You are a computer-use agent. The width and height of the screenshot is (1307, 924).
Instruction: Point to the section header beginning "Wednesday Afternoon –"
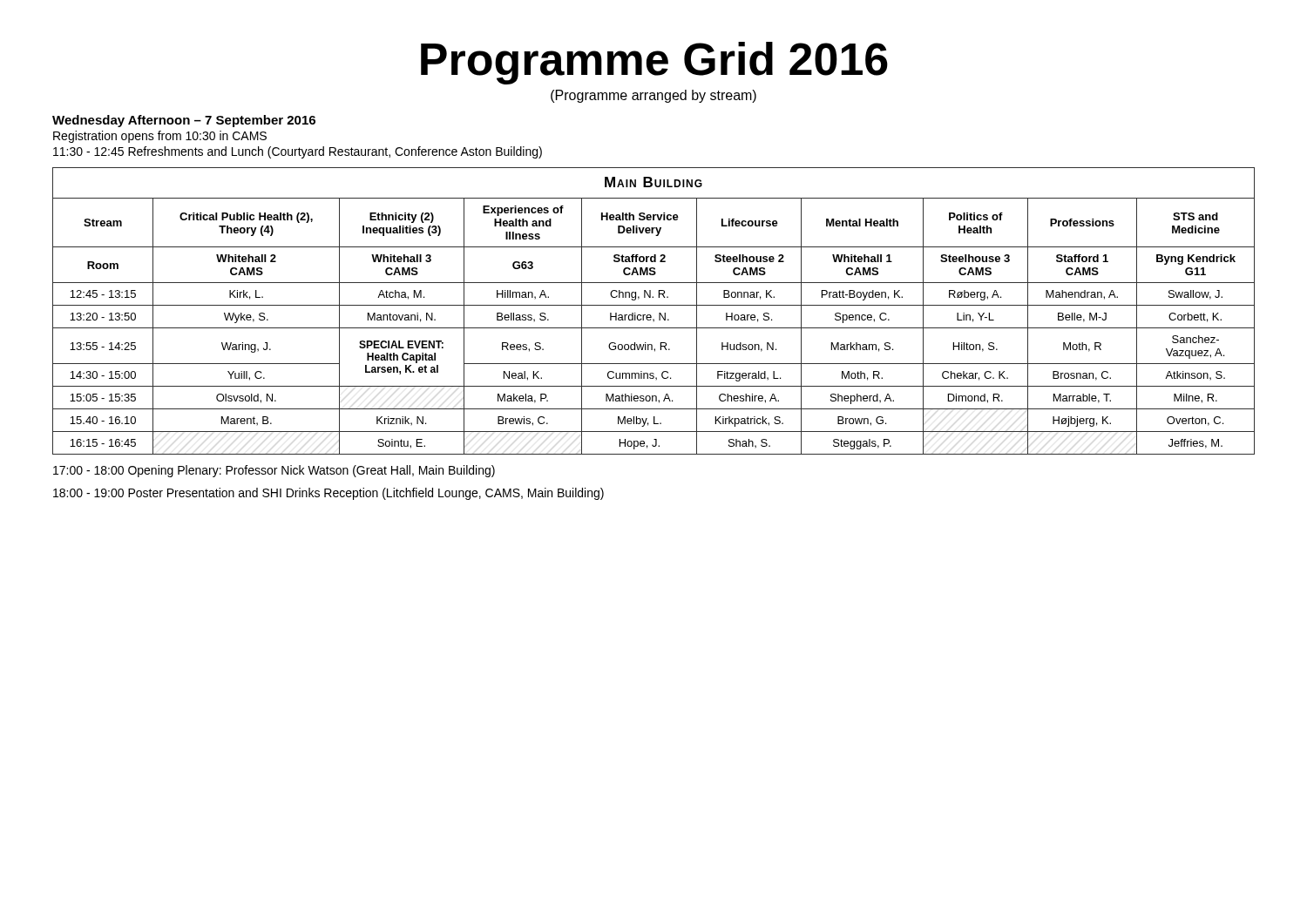pyautogui.click(x=184, y=120)
